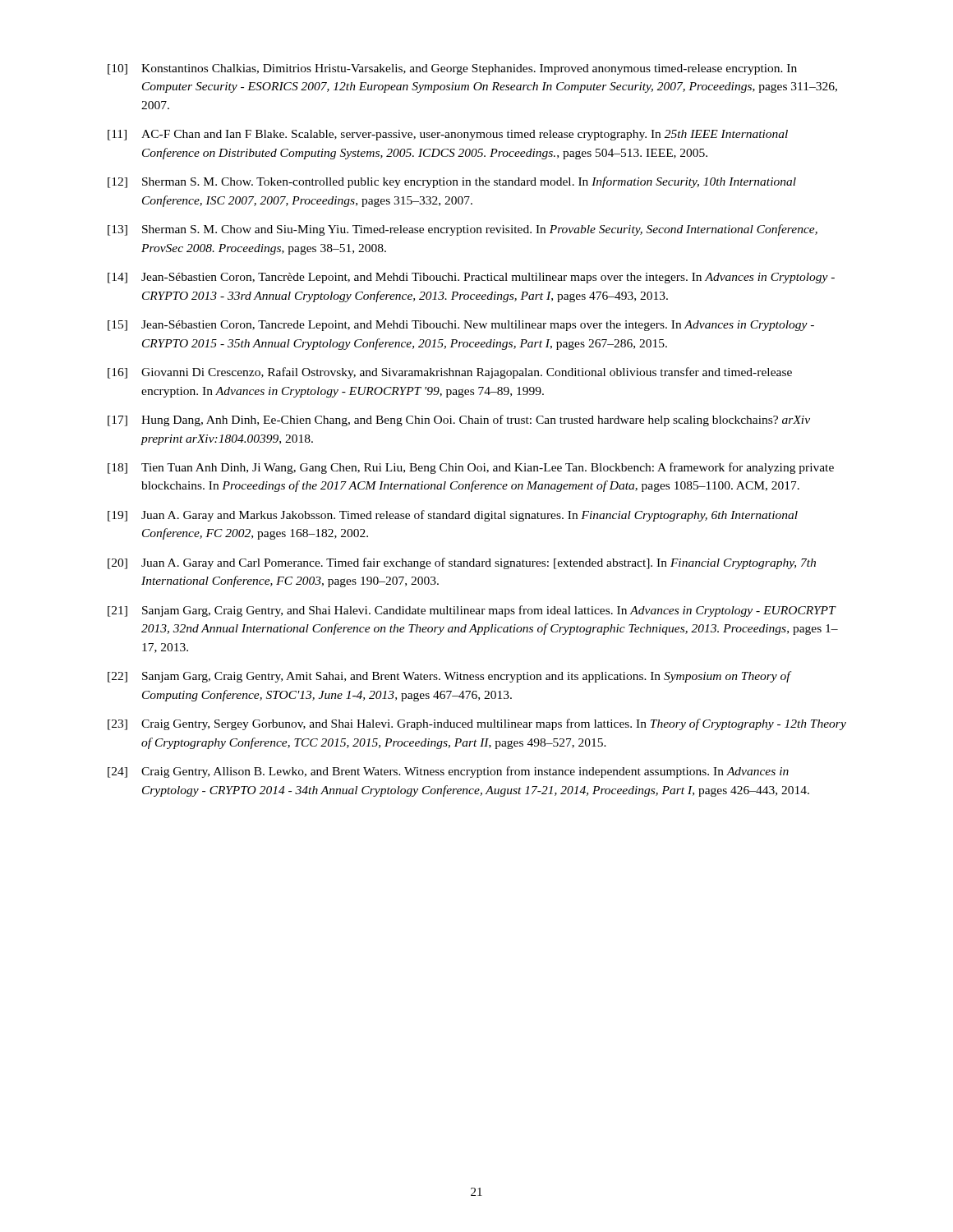Click on the list item with the text "[15] Jean-Sébastien Coron, Tancrede Lepoint, and Mehdi Tibouchi."
This screenshot has height=1232, width=953.
476,334
